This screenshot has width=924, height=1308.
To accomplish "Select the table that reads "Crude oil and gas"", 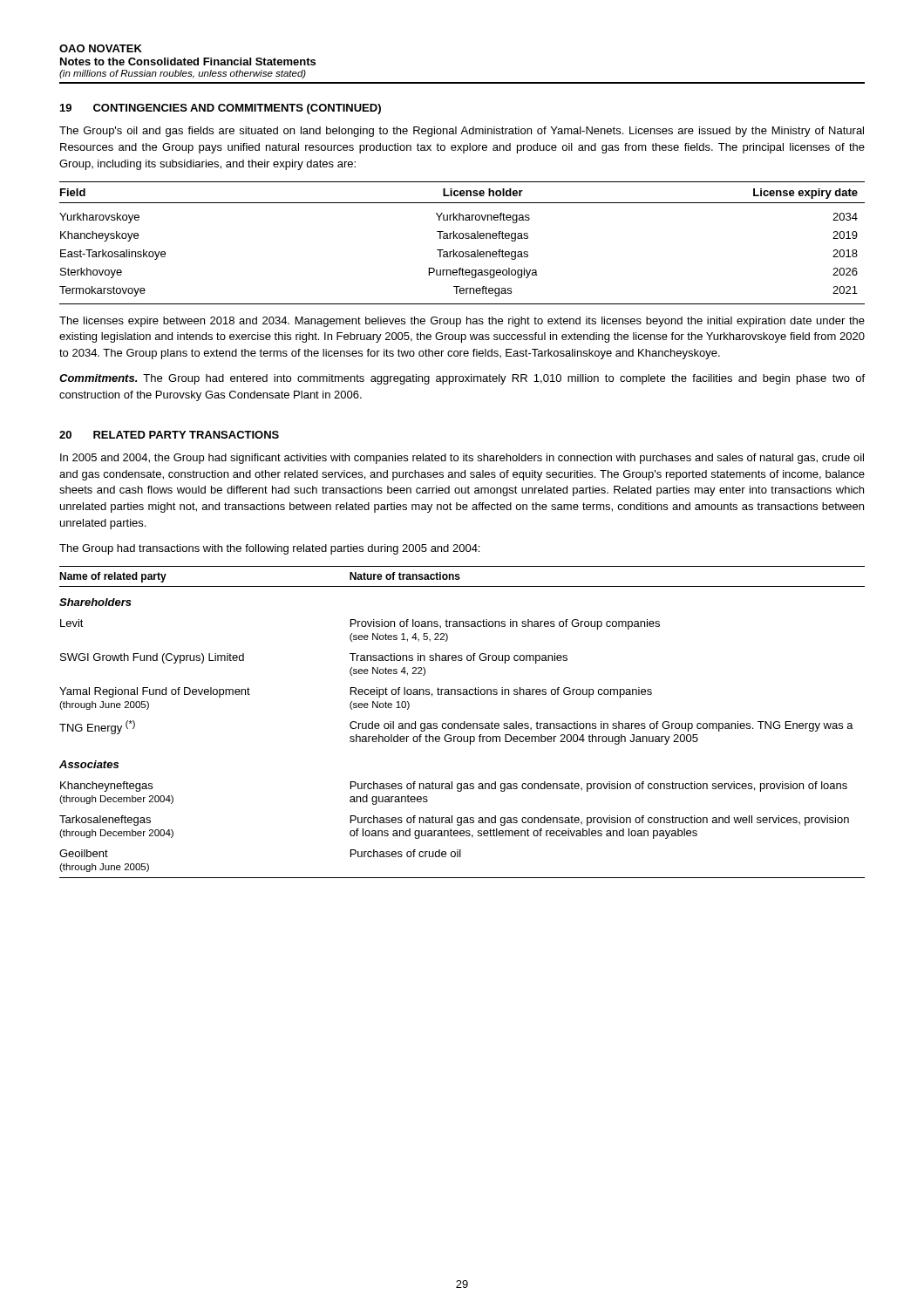I will (462, 722).
